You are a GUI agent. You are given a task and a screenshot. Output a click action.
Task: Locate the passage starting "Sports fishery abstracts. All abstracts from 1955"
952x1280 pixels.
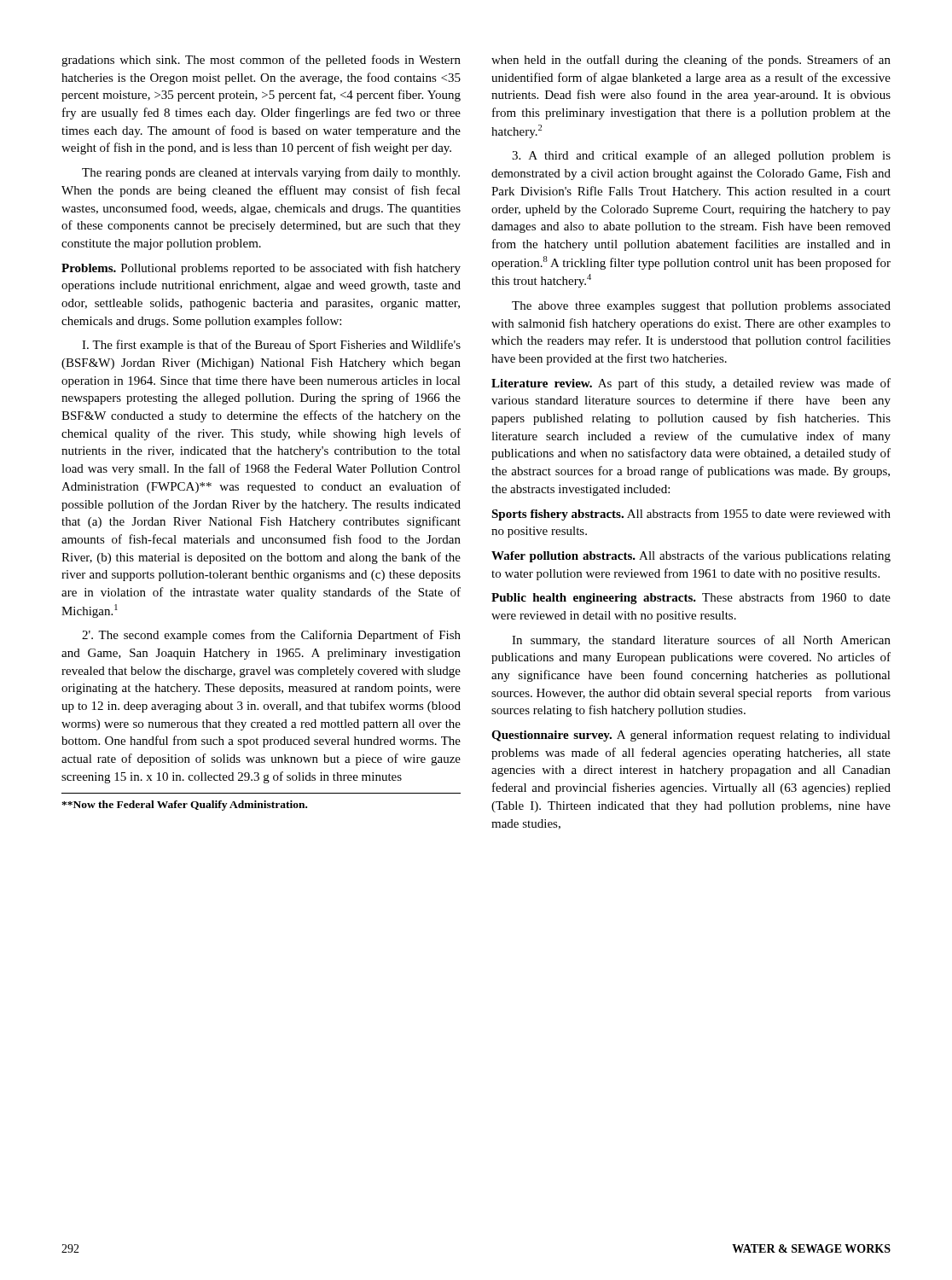691,522
